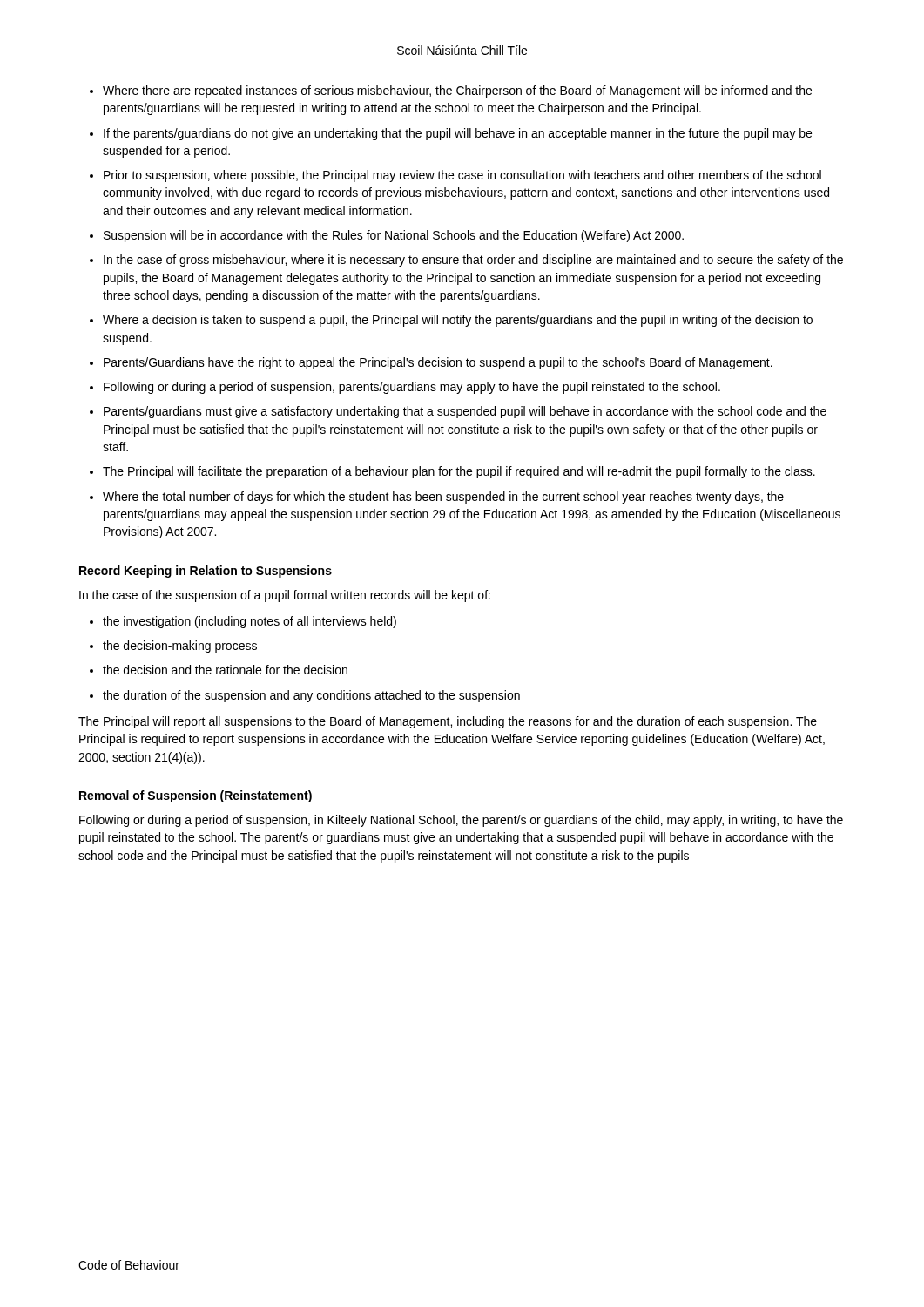Click on the list item that says "the decision and the rationale"
Viewport: 924px width, 1307px height.
point(225,670)
